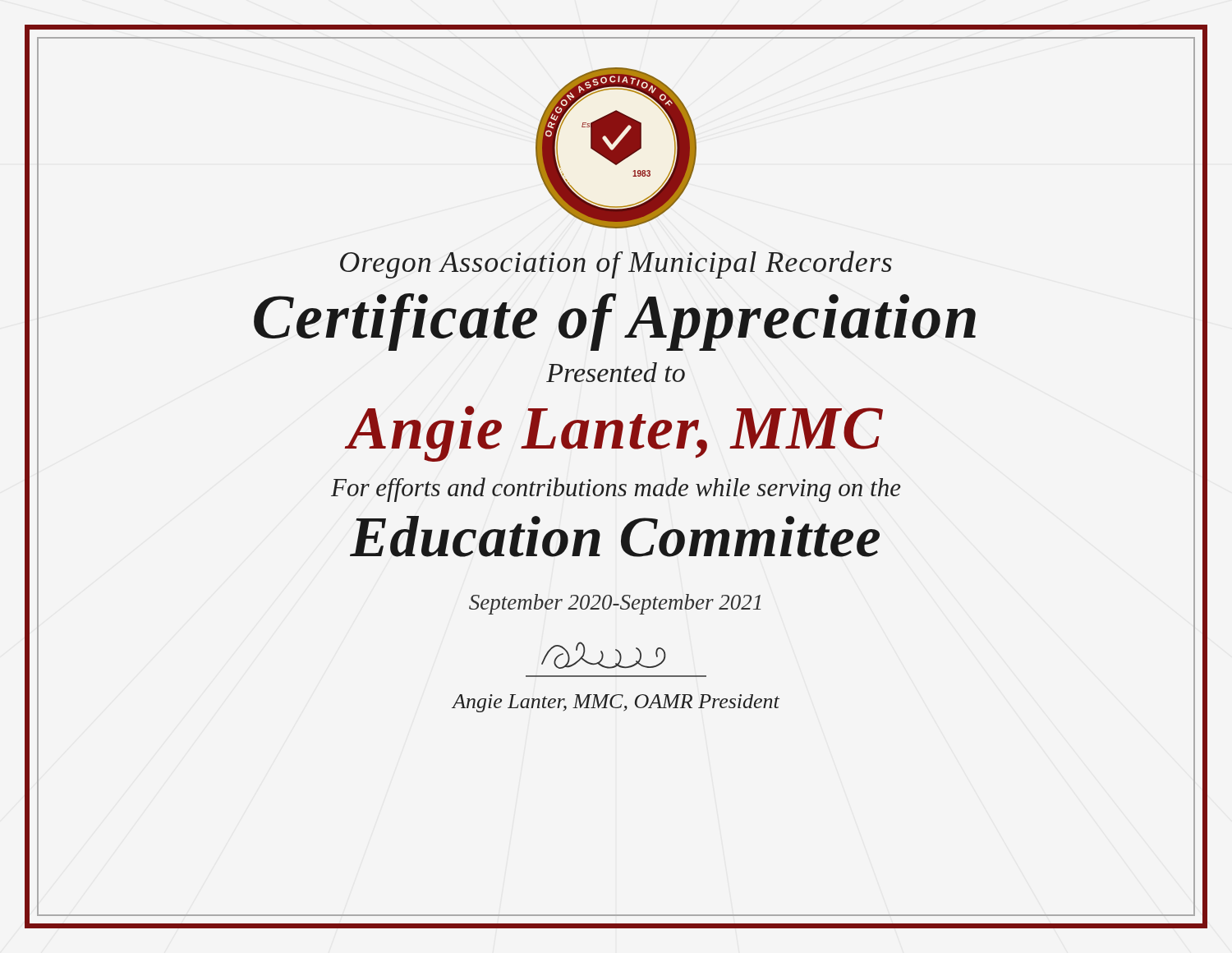The height and width of the screenshot is (953, 1232).
Task: Select the logo
Action: [x=616, y=150]
